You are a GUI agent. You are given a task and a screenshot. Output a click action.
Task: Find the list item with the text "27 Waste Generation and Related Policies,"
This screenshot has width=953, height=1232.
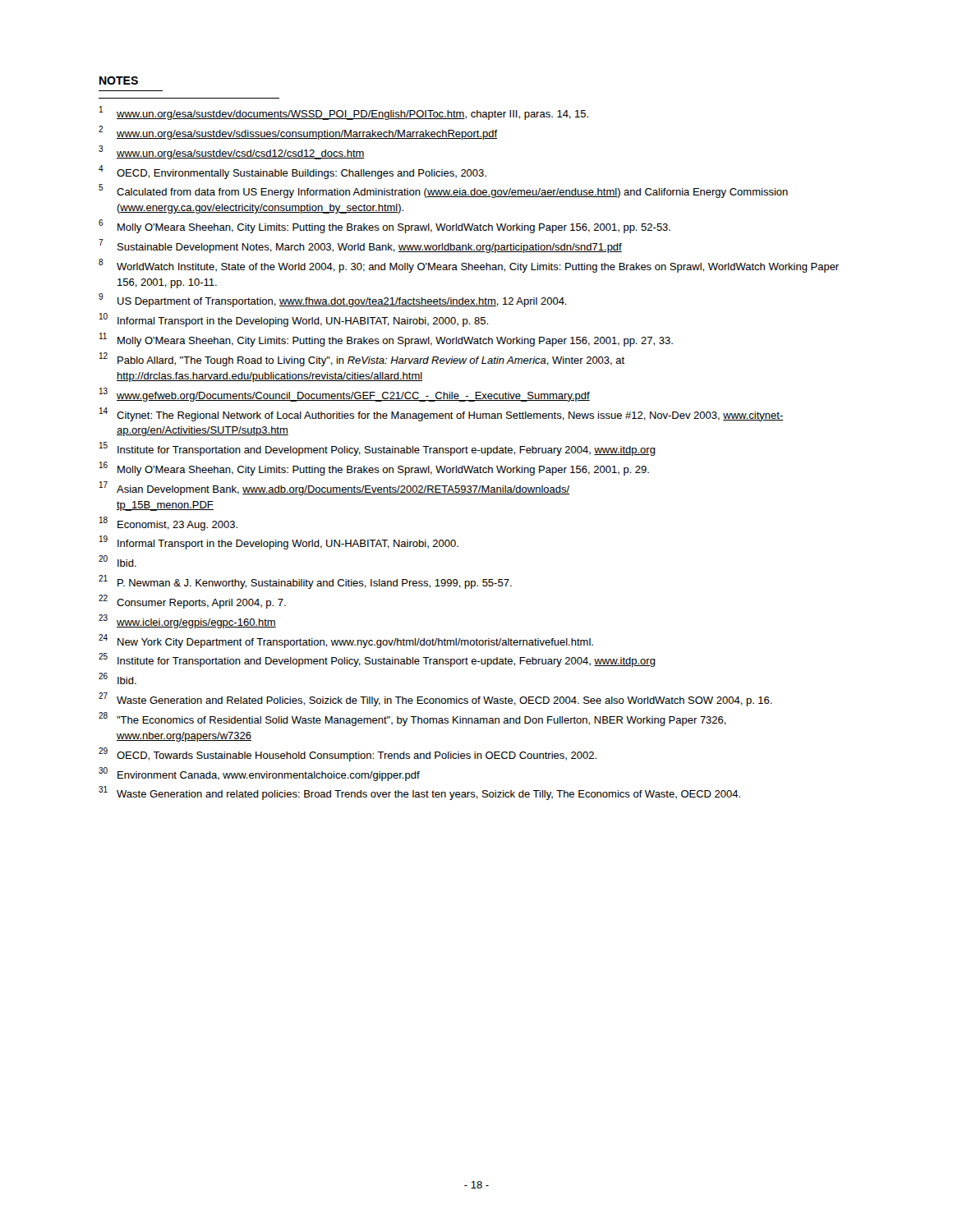pos(436,701)
